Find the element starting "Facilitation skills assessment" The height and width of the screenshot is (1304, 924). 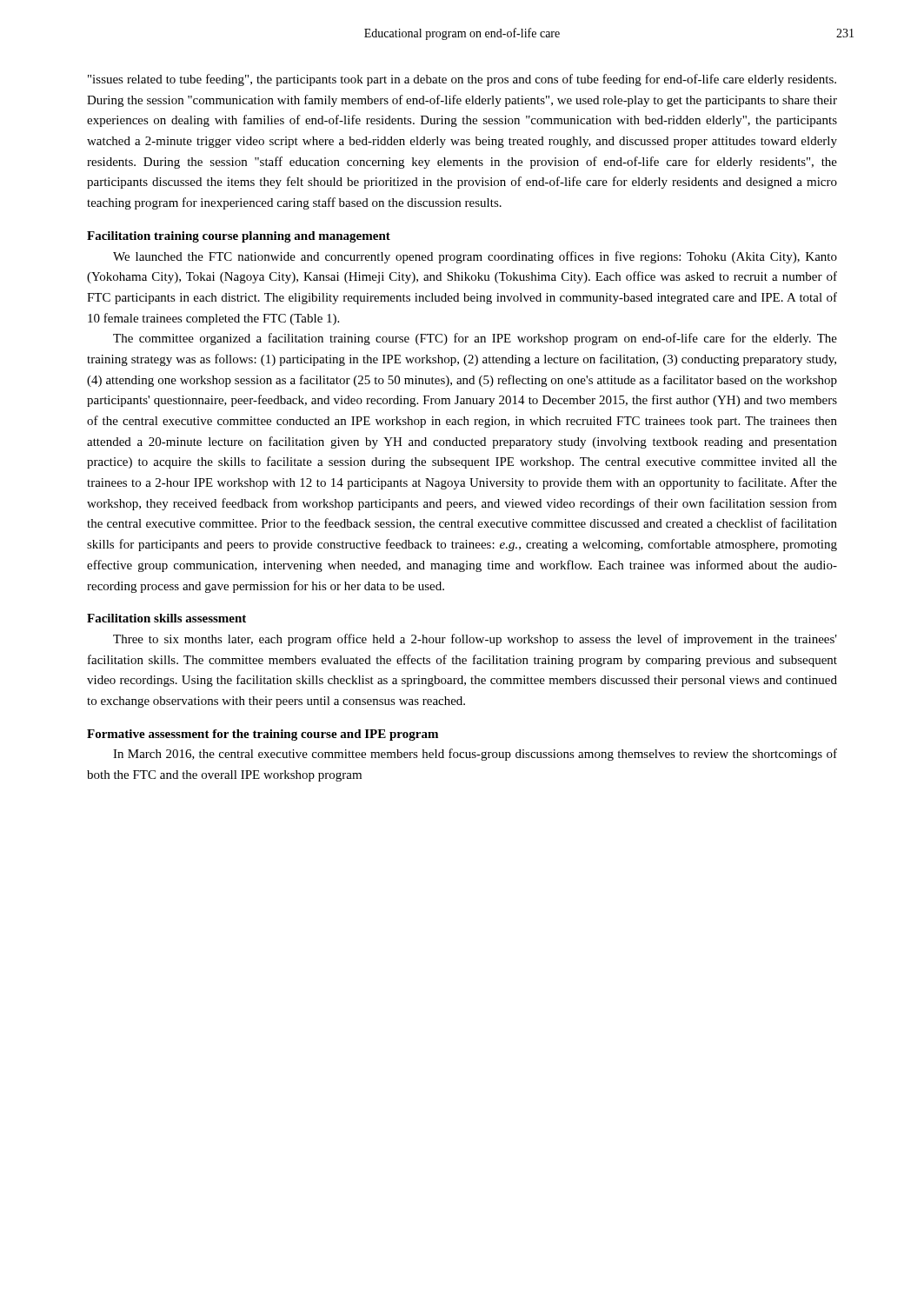coord(167,618)
